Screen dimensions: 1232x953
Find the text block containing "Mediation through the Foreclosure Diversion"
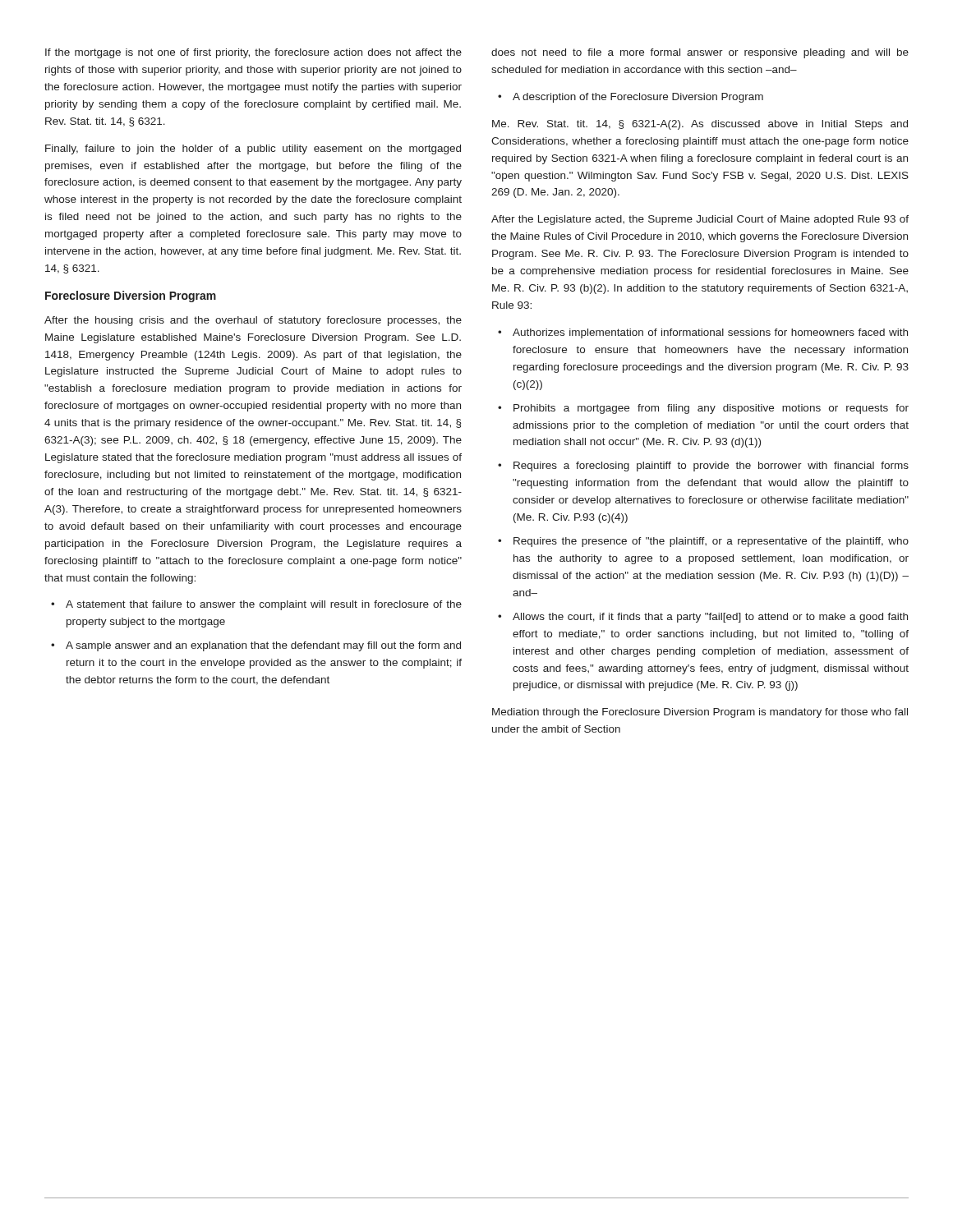coord(700,721)
